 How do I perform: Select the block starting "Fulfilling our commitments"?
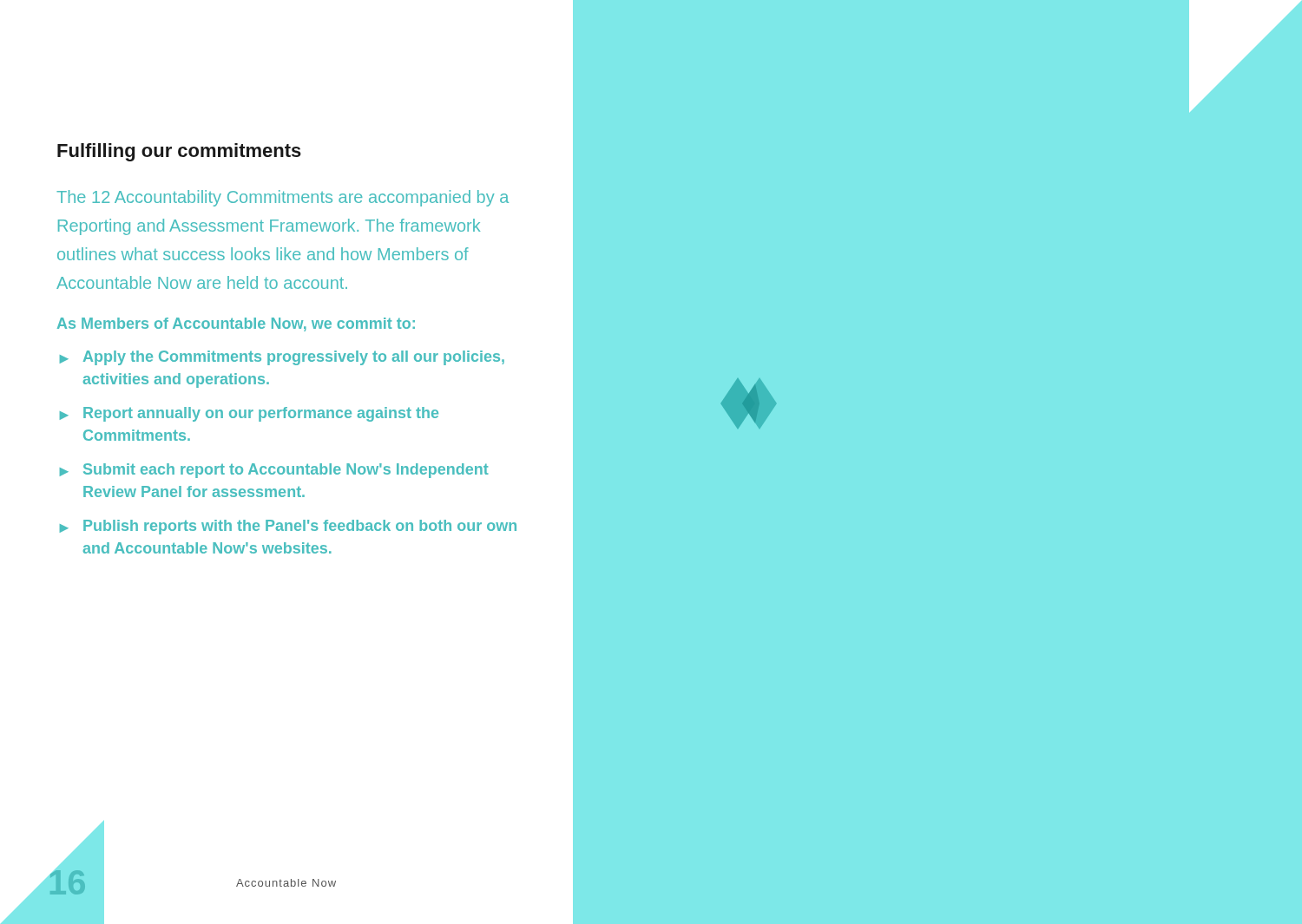(x=179, y=151)
